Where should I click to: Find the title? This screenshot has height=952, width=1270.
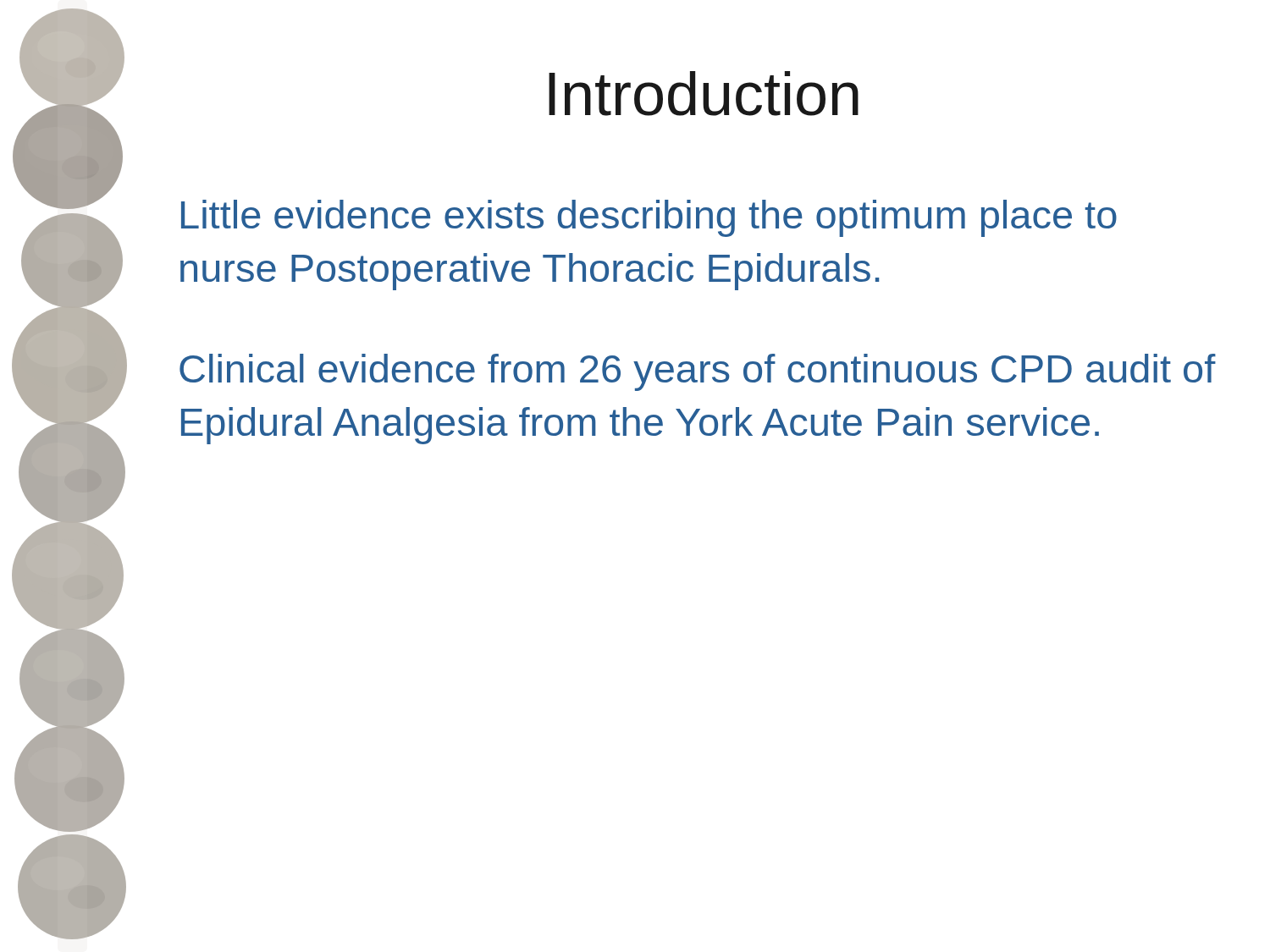[x=703, y=94]
